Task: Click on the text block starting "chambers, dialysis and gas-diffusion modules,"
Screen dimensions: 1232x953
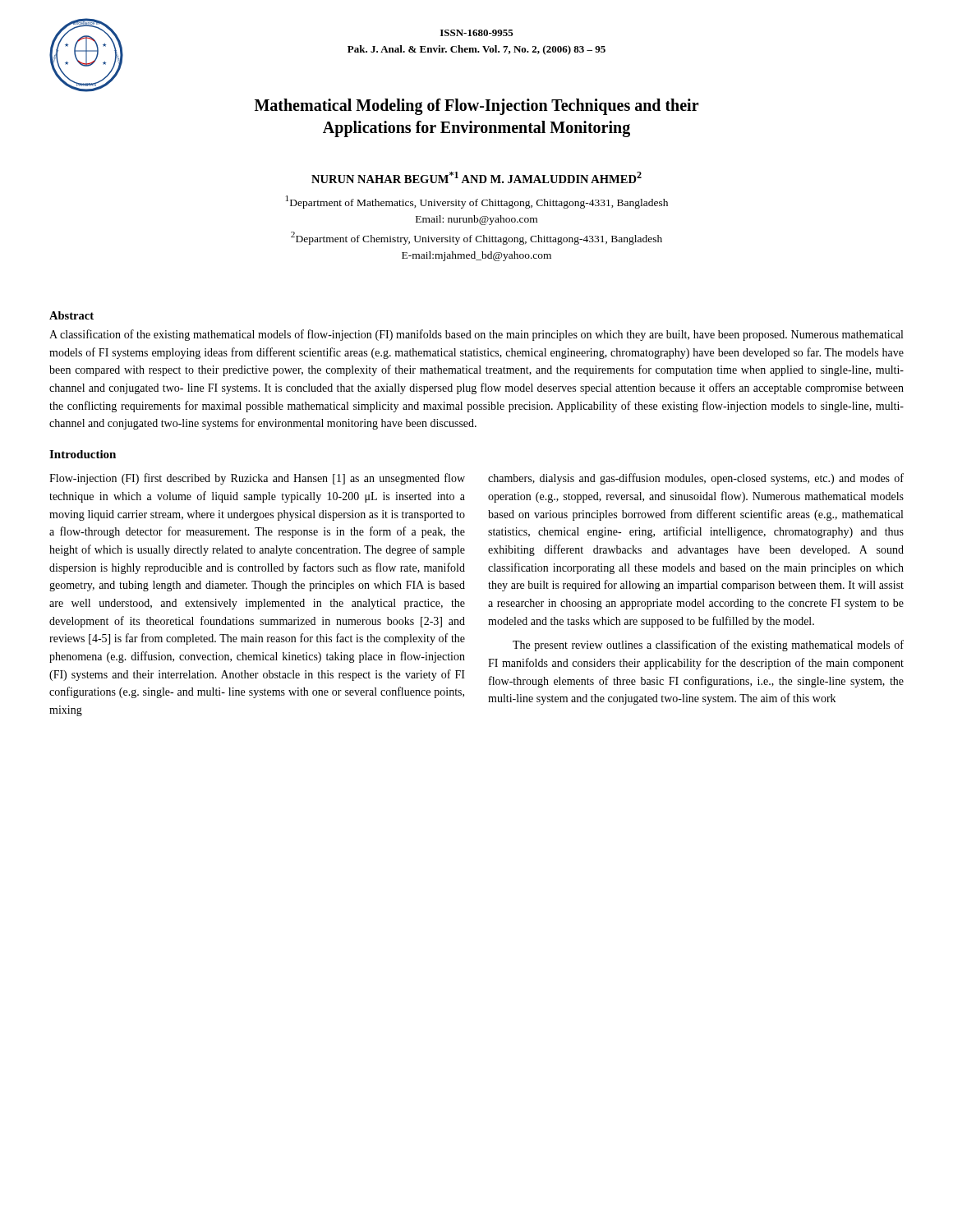Action: click(696, 589)
